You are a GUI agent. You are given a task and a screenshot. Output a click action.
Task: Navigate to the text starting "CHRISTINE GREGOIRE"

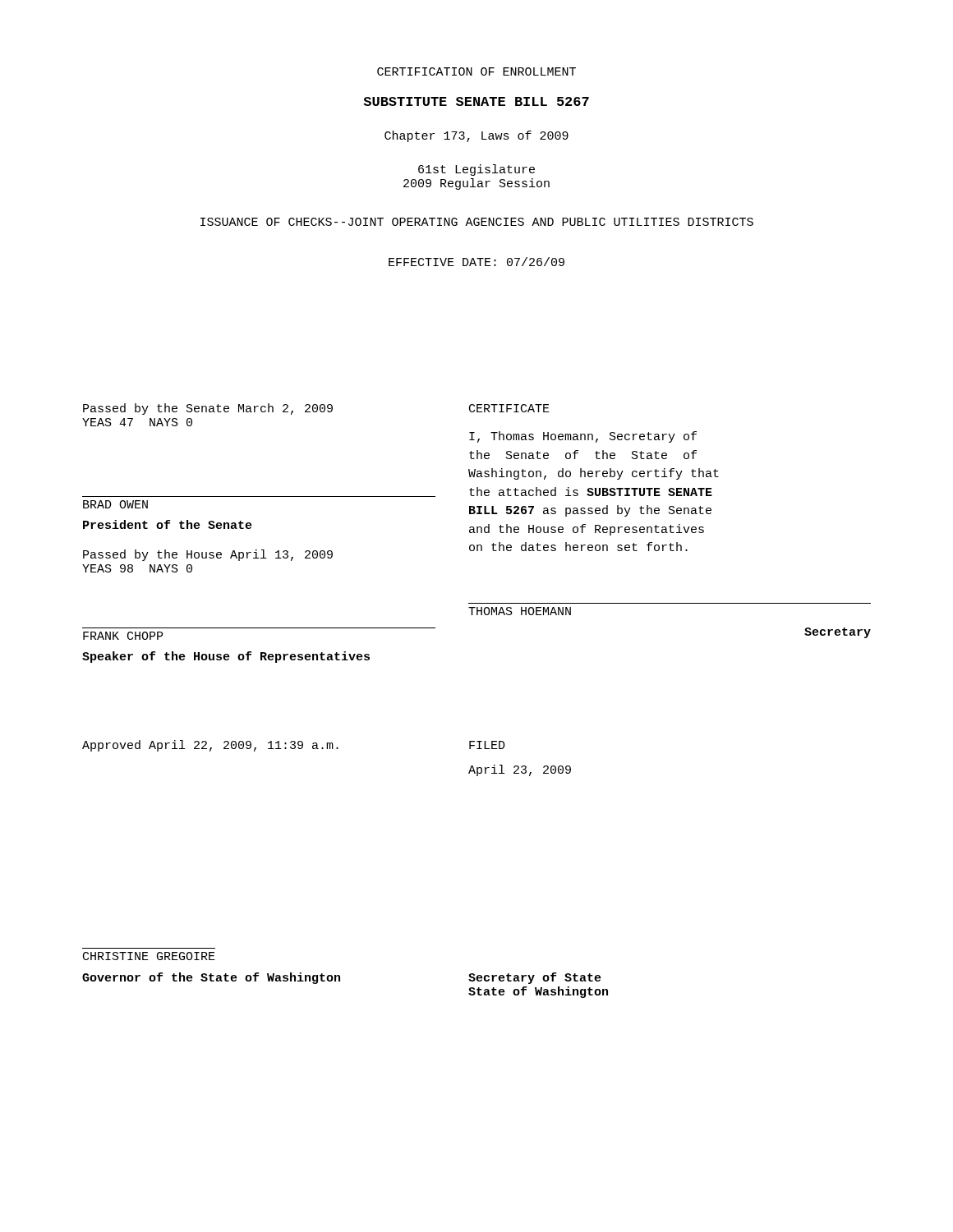pos(149,956)
